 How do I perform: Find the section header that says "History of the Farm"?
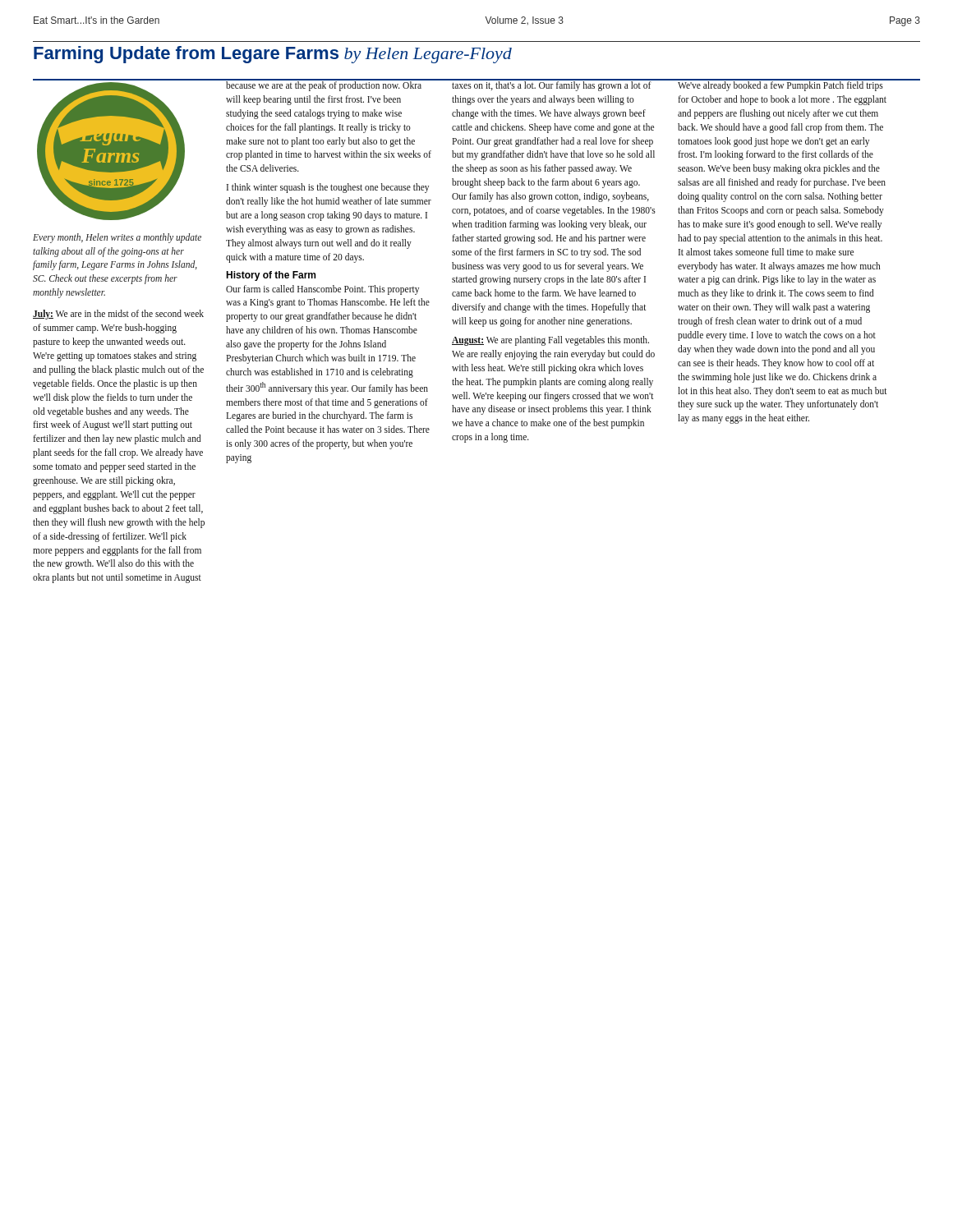pyautogui.click(x=271, y=275)
